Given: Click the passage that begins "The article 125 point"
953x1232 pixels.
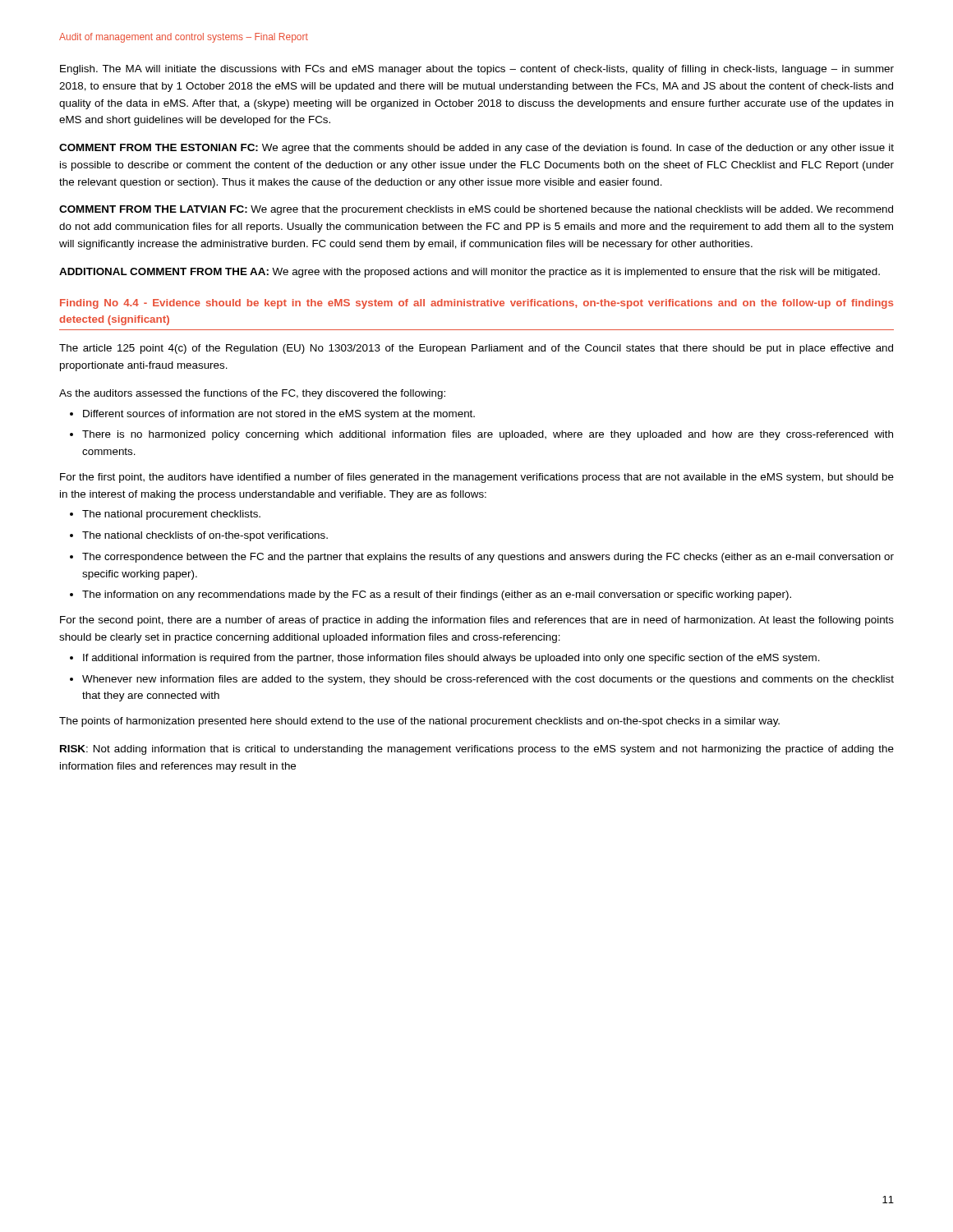Looking at the screenshot, I should pos(476,357).
